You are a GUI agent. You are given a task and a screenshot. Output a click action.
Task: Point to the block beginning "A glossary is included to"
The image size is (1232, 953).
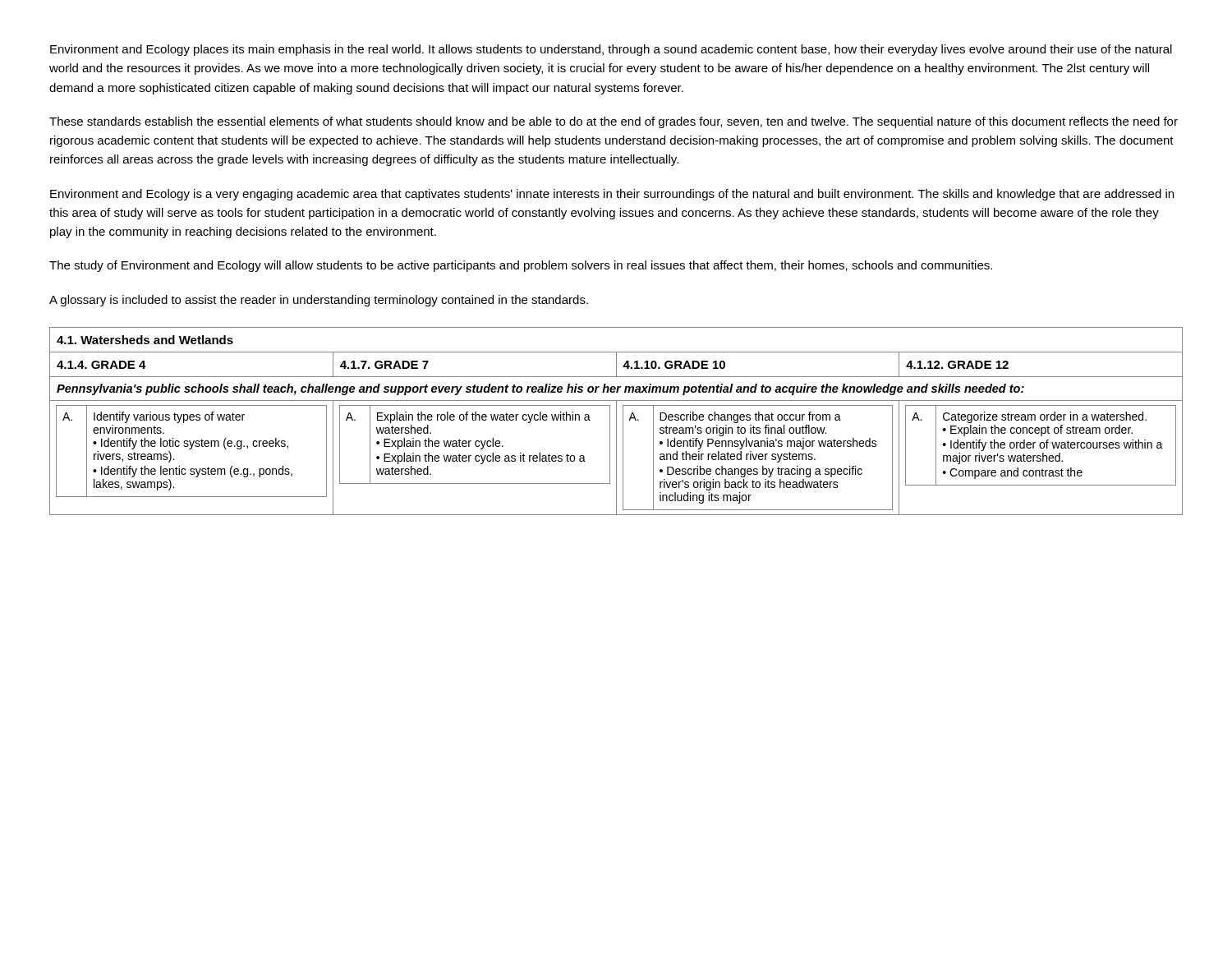click(319, 299)
